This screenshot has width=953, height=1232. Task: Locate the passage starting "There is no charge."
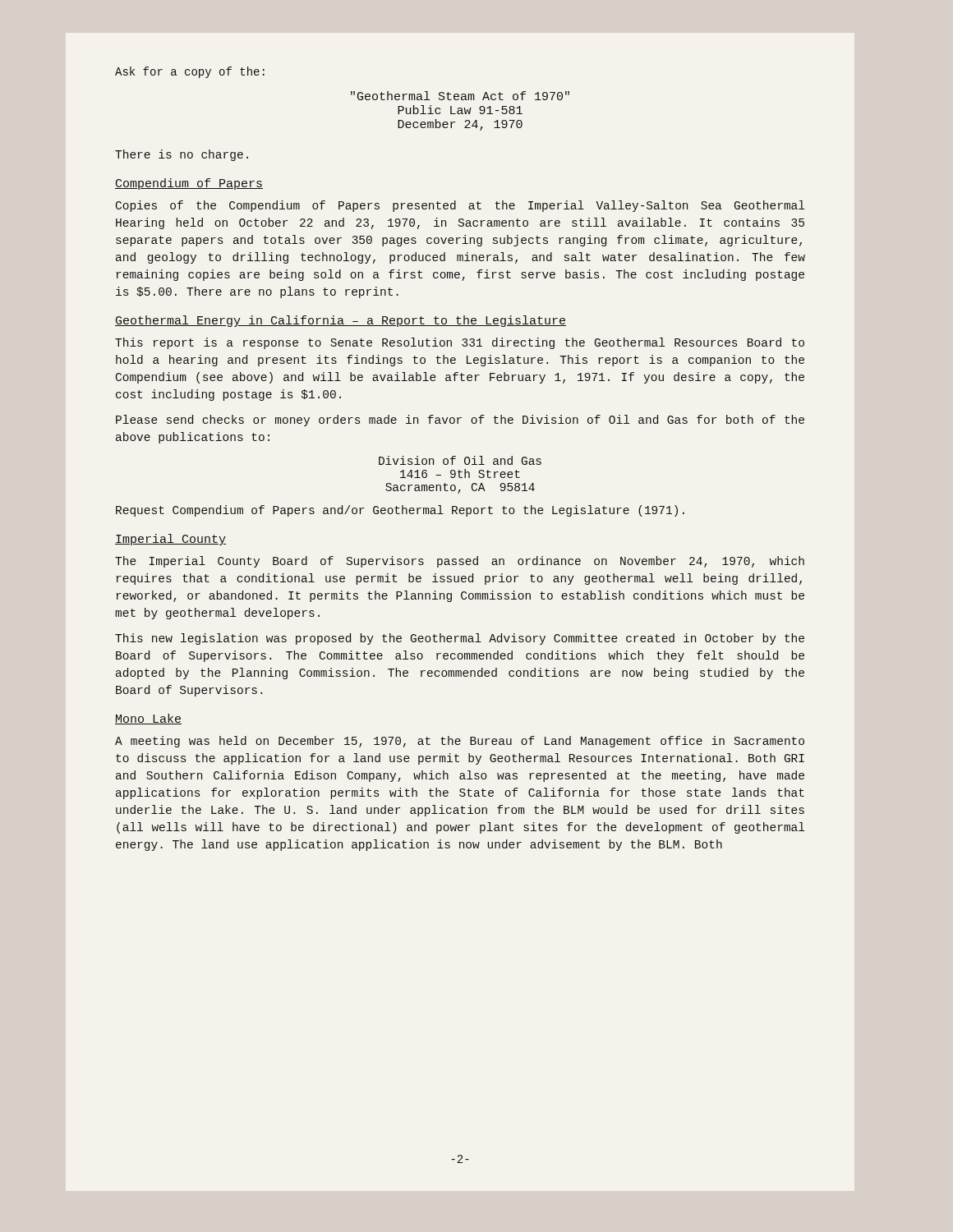pos(183,155)
